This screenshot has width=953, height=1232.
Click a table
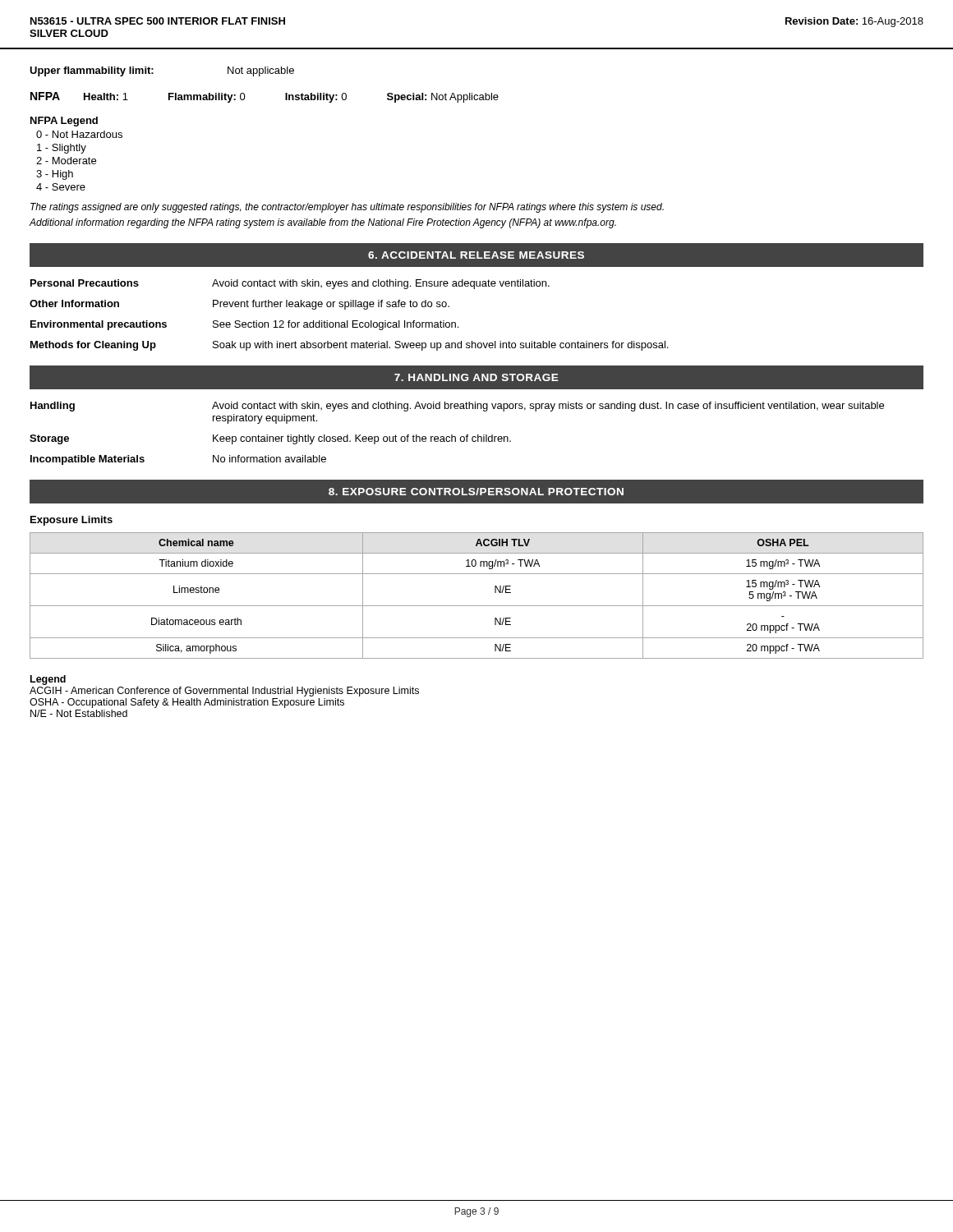tap(476, 595)
